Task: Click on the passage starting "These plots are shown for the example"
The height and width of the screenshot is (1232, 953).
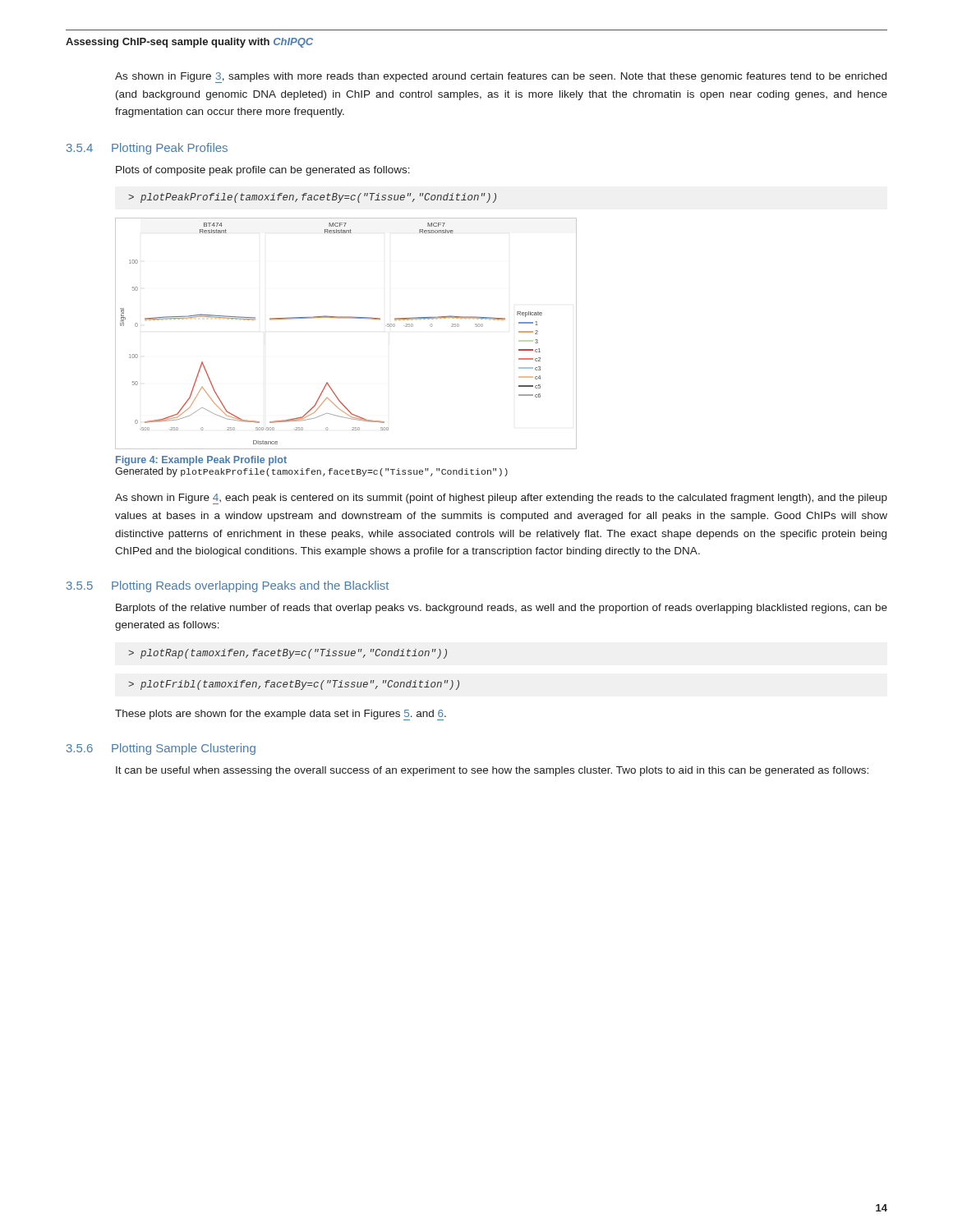Action: [x=281, y=714]
